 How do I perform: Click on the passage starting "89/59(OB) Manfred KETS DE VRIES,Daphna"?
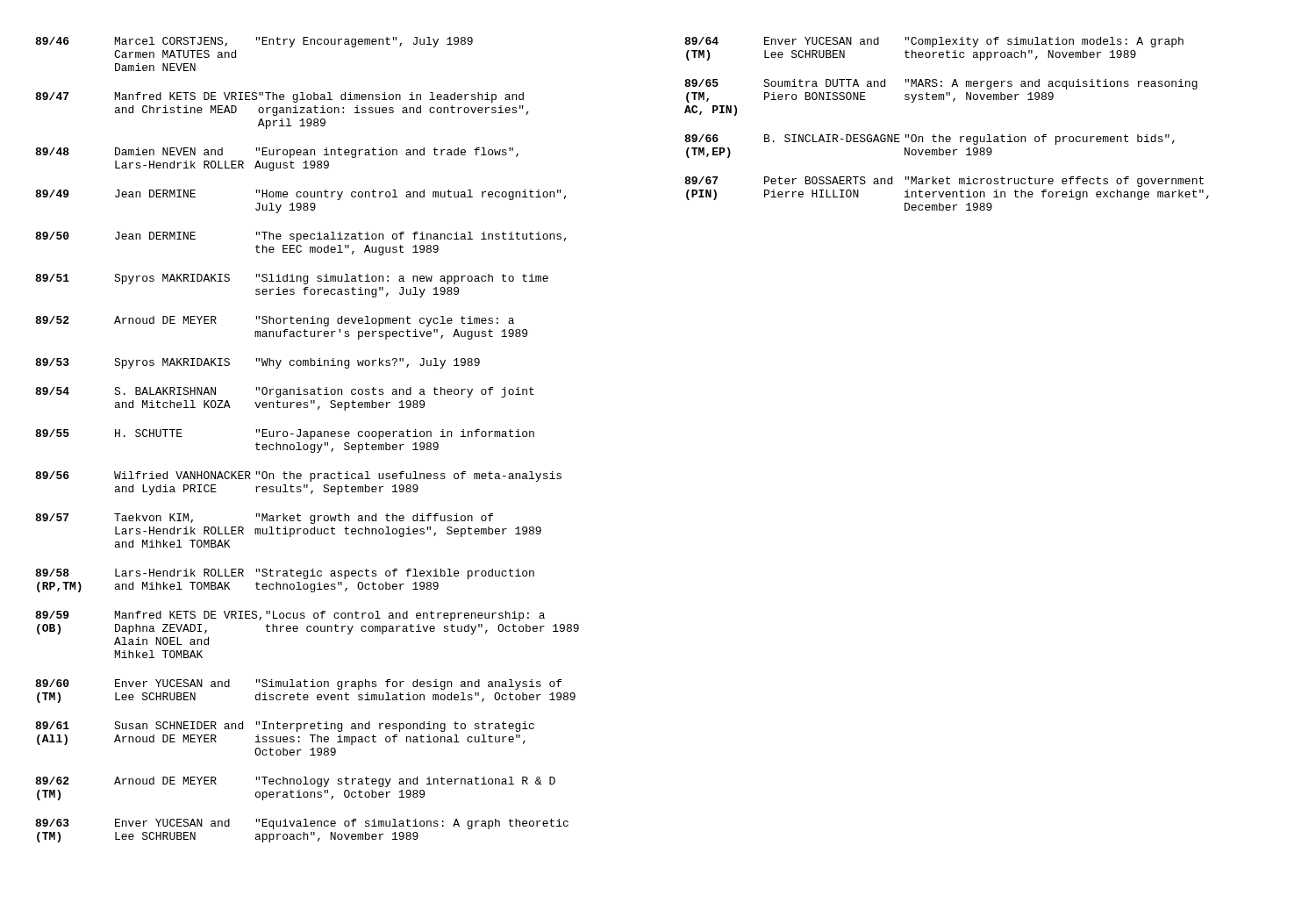(333, 635)
